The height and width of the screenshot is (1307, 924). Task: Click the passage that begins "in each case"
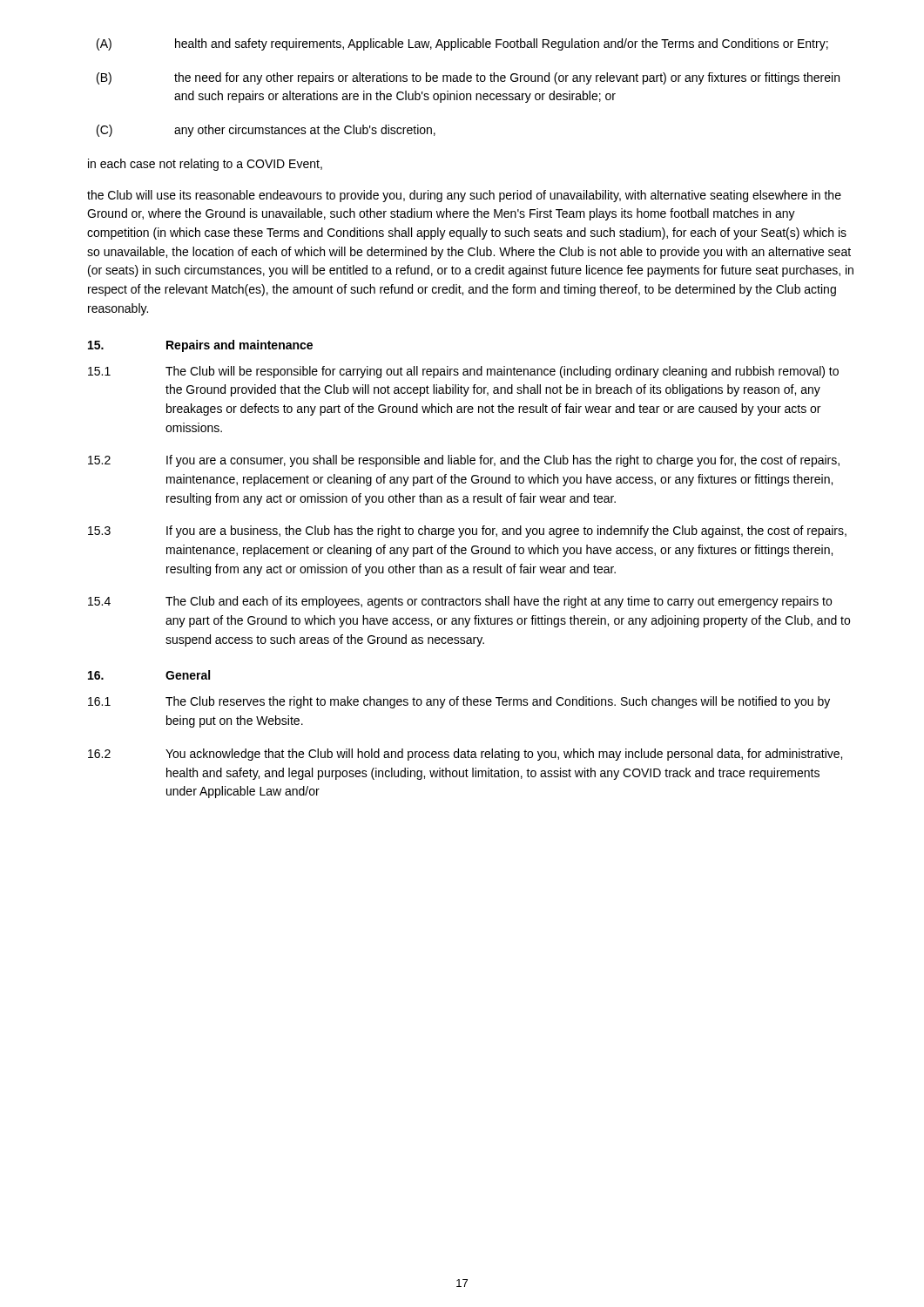tap(205, 164)
